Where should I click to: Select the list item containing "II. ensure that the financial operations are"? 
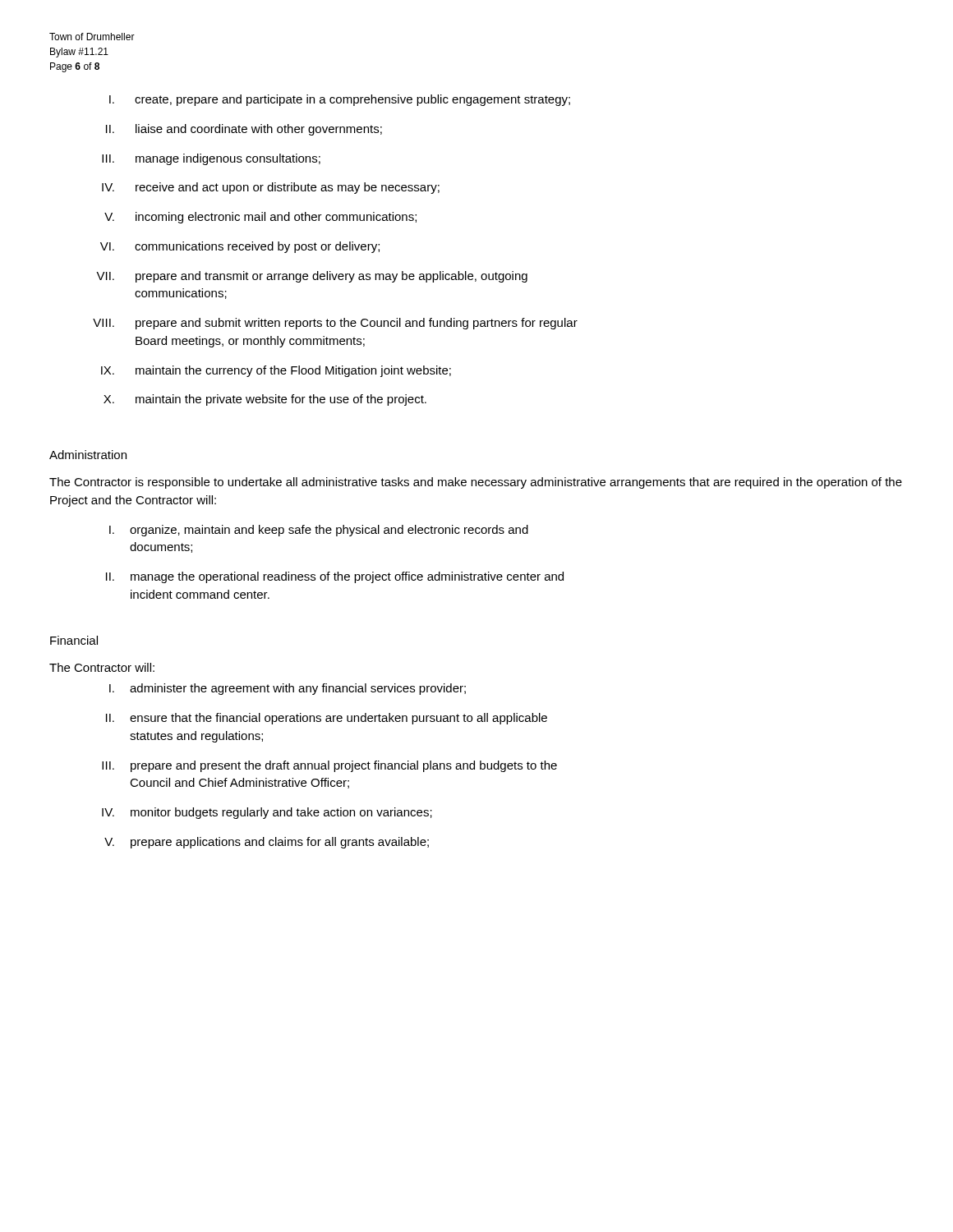click(x=485, y=727)
